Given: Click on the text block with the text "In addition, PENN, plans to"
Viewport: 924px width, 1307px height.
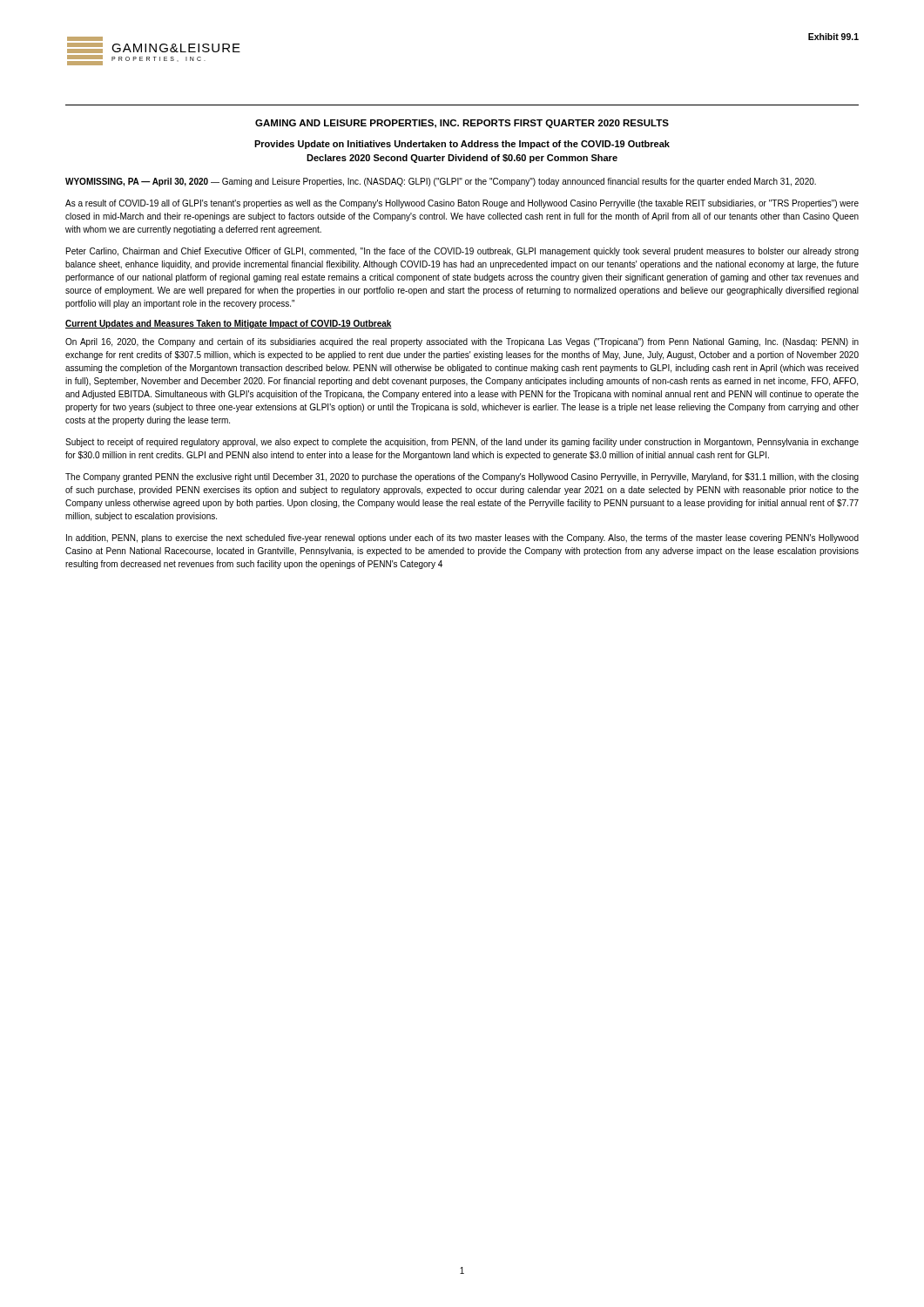Looking at the screenshot, I should point(462,551).
